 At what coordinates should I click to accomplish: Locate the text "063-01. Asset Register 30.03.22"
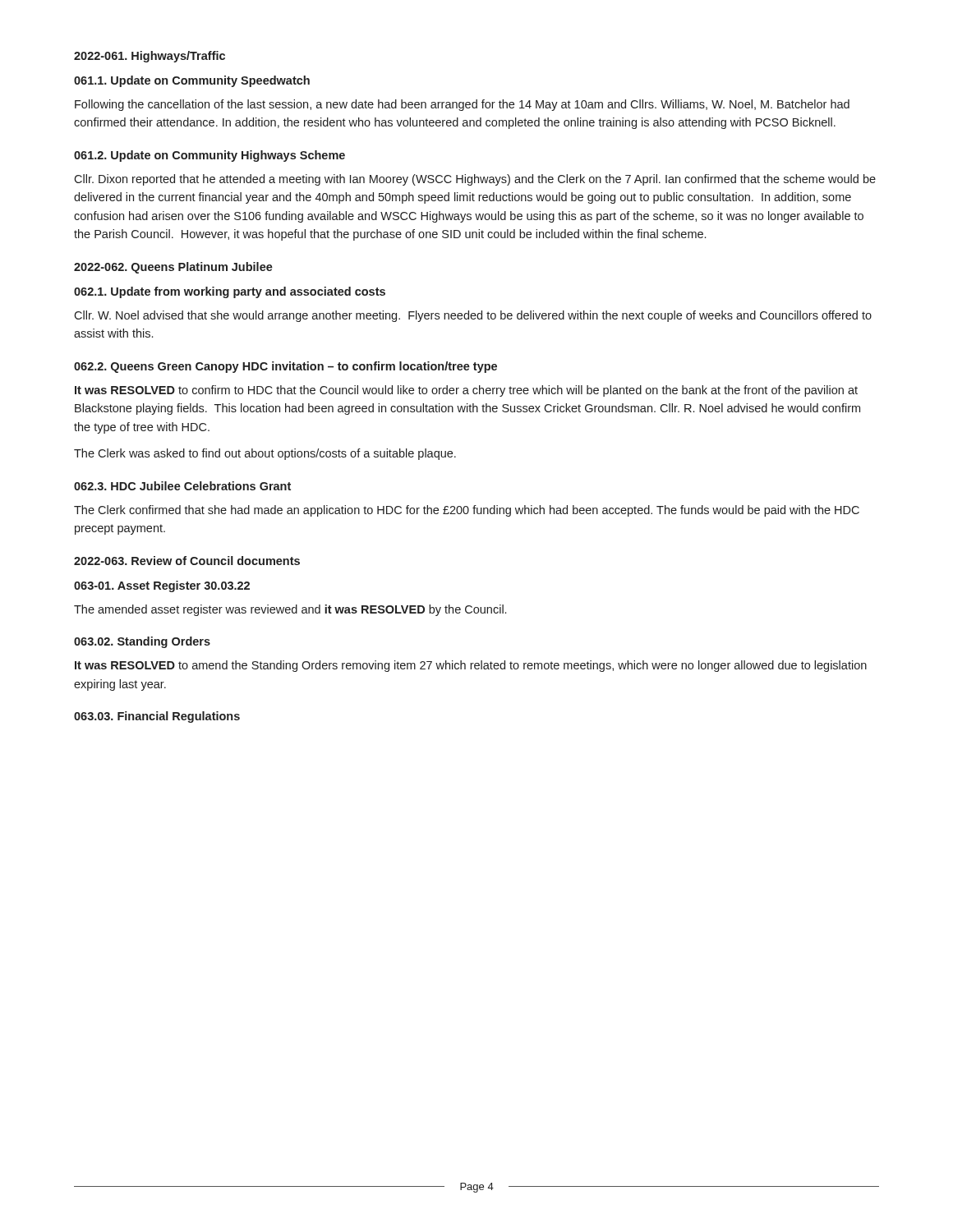click(162, 585)
